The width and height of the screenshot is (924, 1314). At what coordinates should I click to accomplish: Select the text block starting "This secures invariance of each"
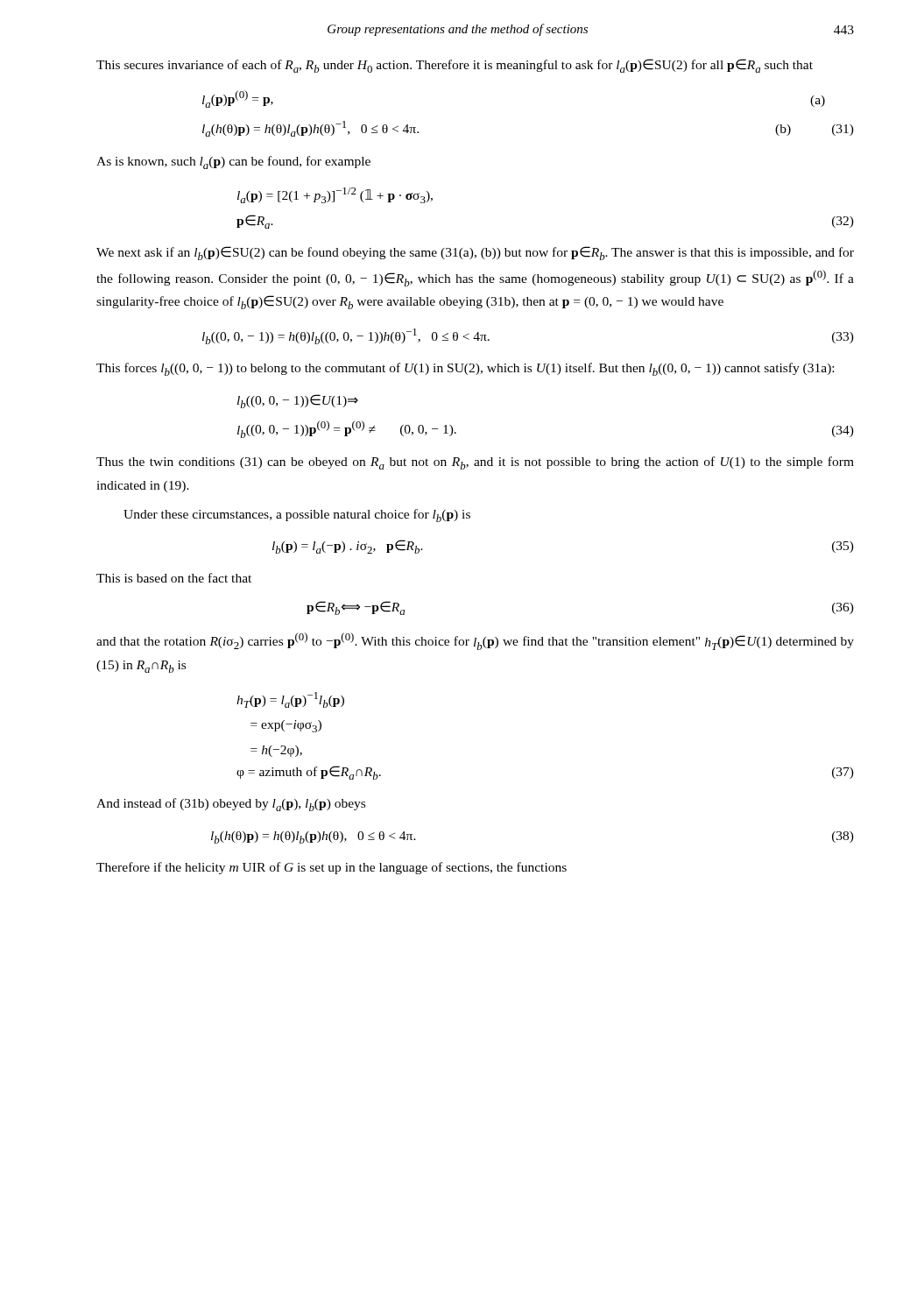(x=455, y=66)
